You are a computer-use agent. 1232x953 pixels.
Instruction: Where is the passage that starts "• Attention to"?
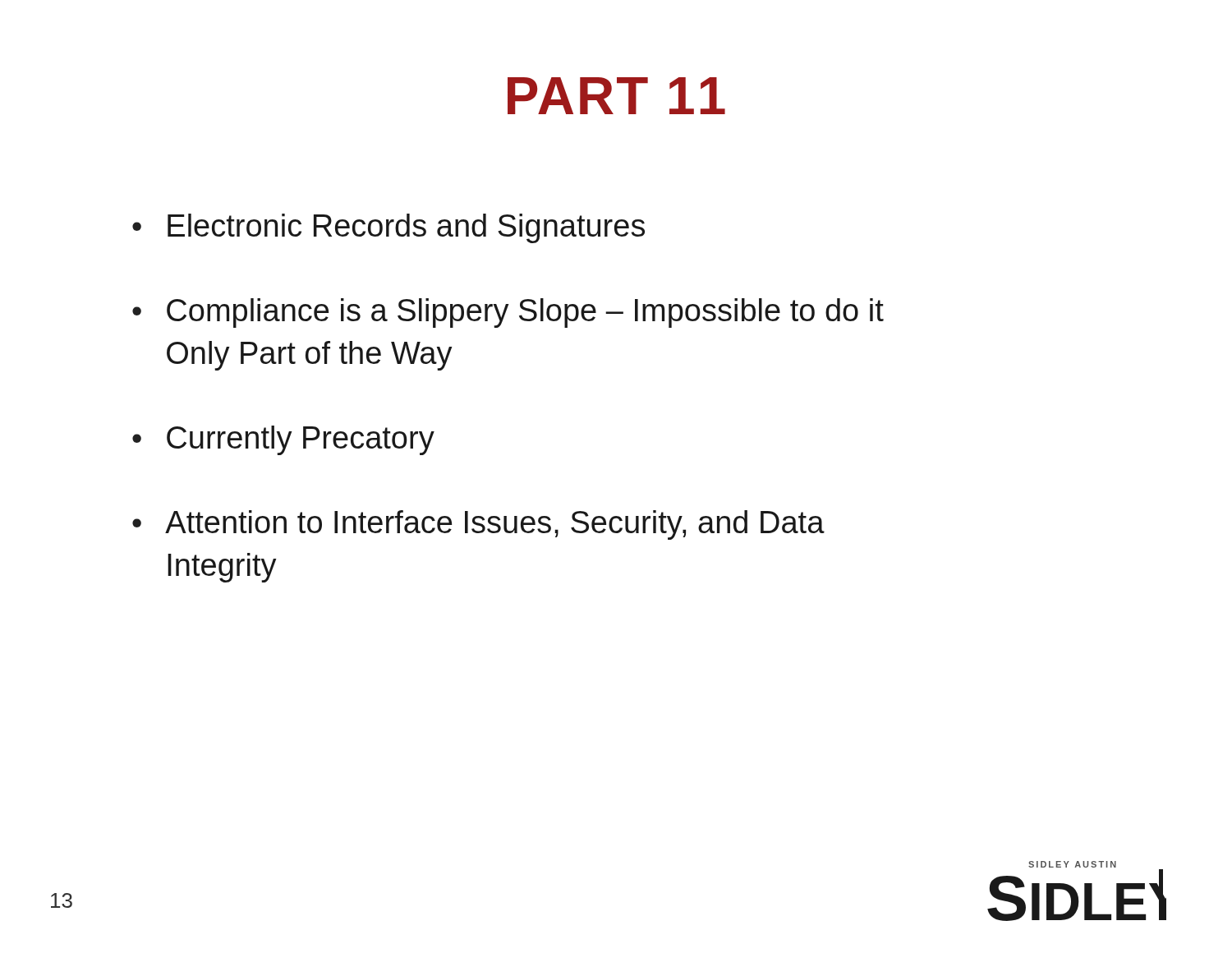[x=478, y=544]
